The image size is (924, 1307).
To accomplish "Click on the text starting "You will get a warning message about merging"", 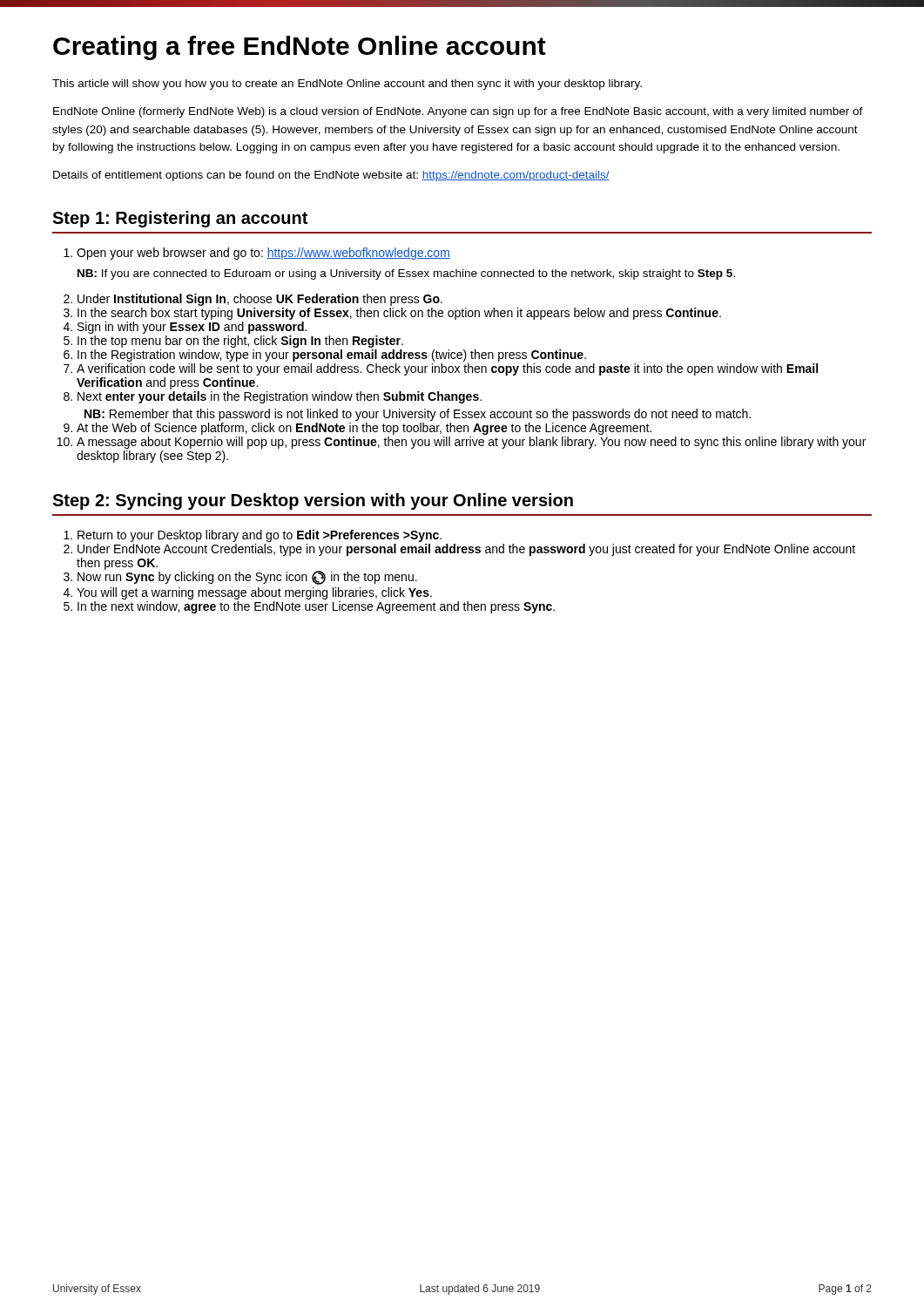I will click(474, 592).
